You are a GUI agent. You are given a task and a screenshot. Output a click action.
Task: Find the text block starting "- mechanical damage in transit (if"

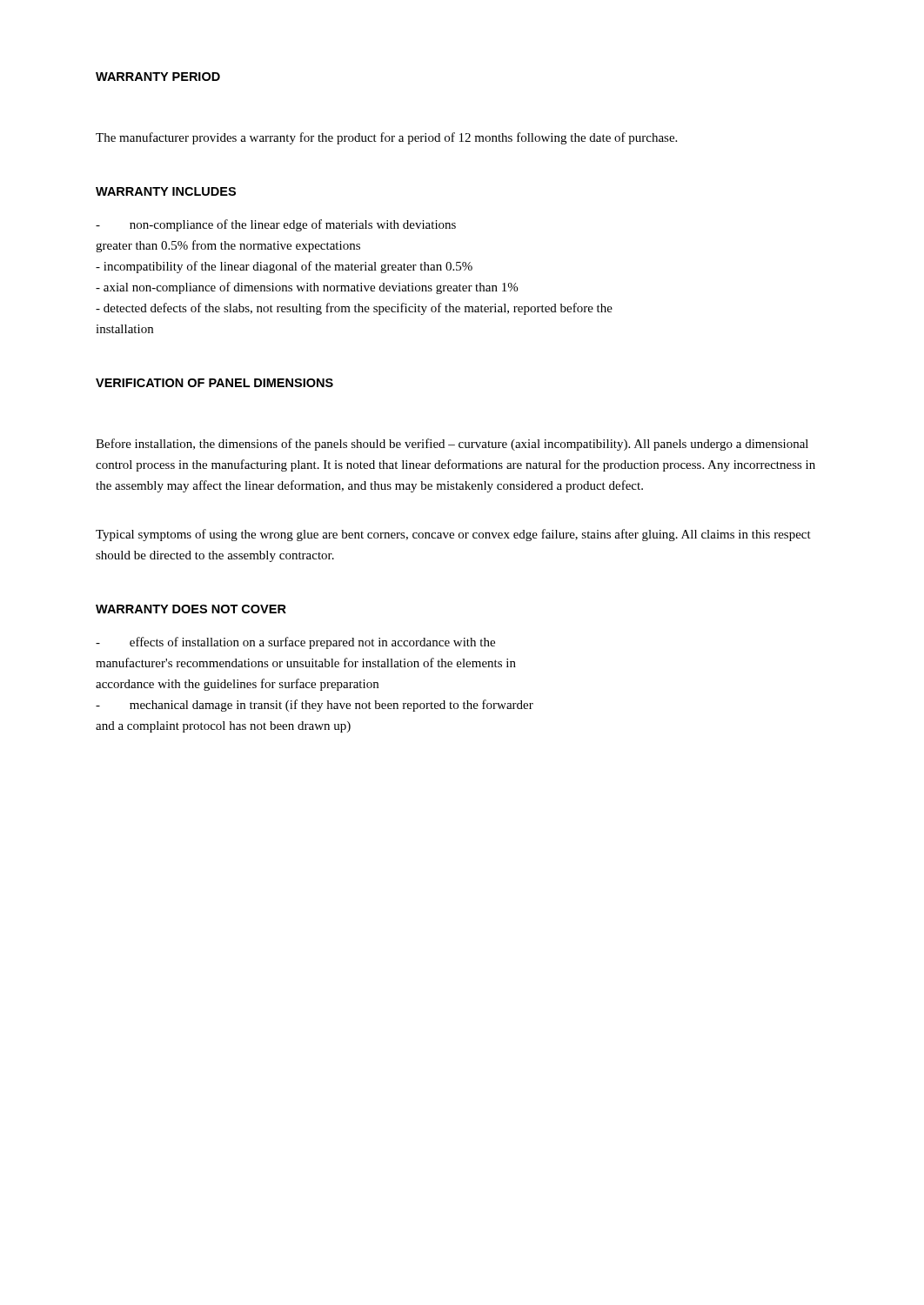coord(314,715)
